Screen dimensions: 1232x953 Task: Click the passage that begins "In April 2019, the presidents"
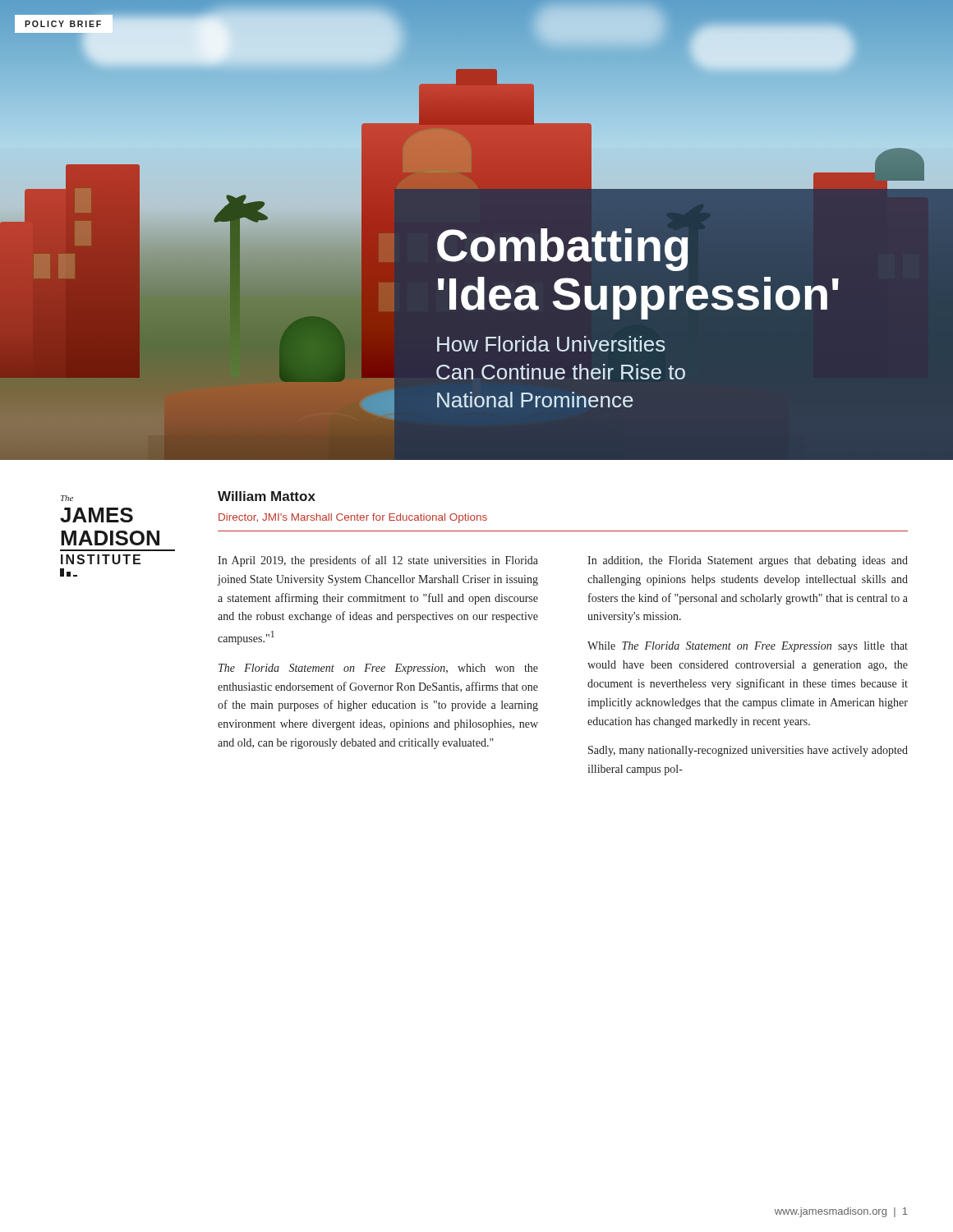point(378,561)
